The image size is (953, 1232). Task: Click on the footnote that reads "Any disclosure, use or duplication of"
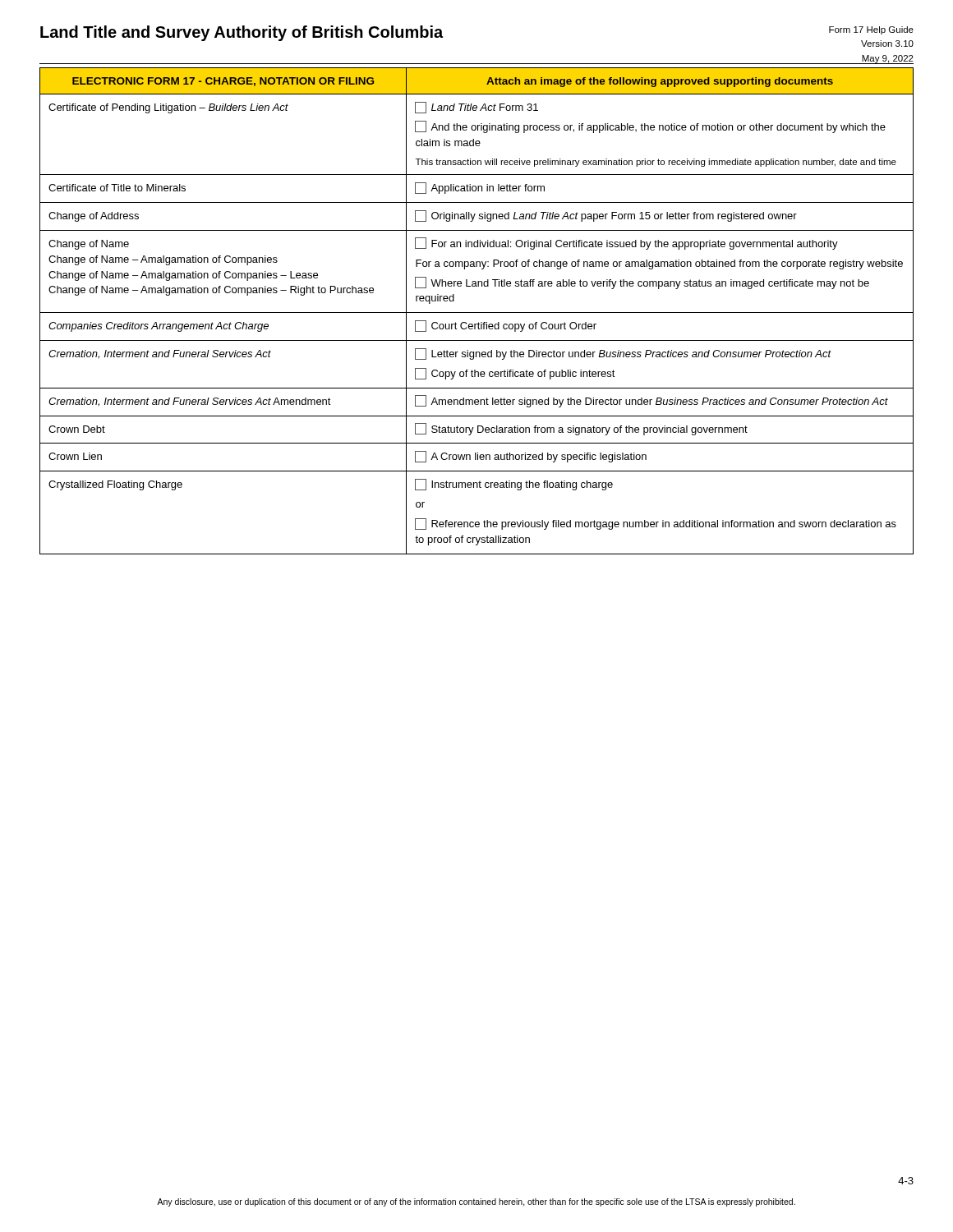[x=476, y=1202]
